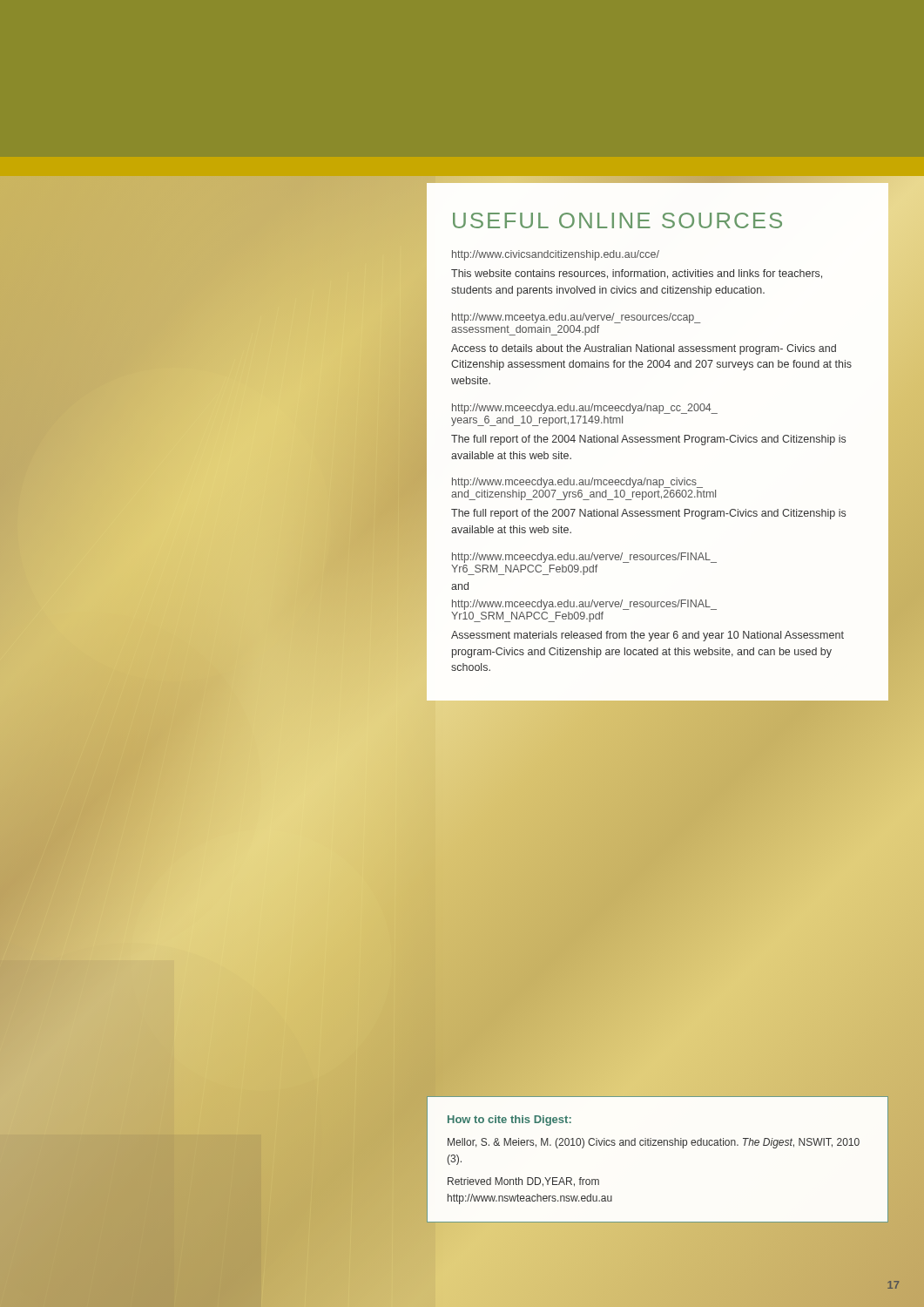The image size is (924, 1307).
Task: Click the passage that begins "Access to details"
Action: [651, 364]
